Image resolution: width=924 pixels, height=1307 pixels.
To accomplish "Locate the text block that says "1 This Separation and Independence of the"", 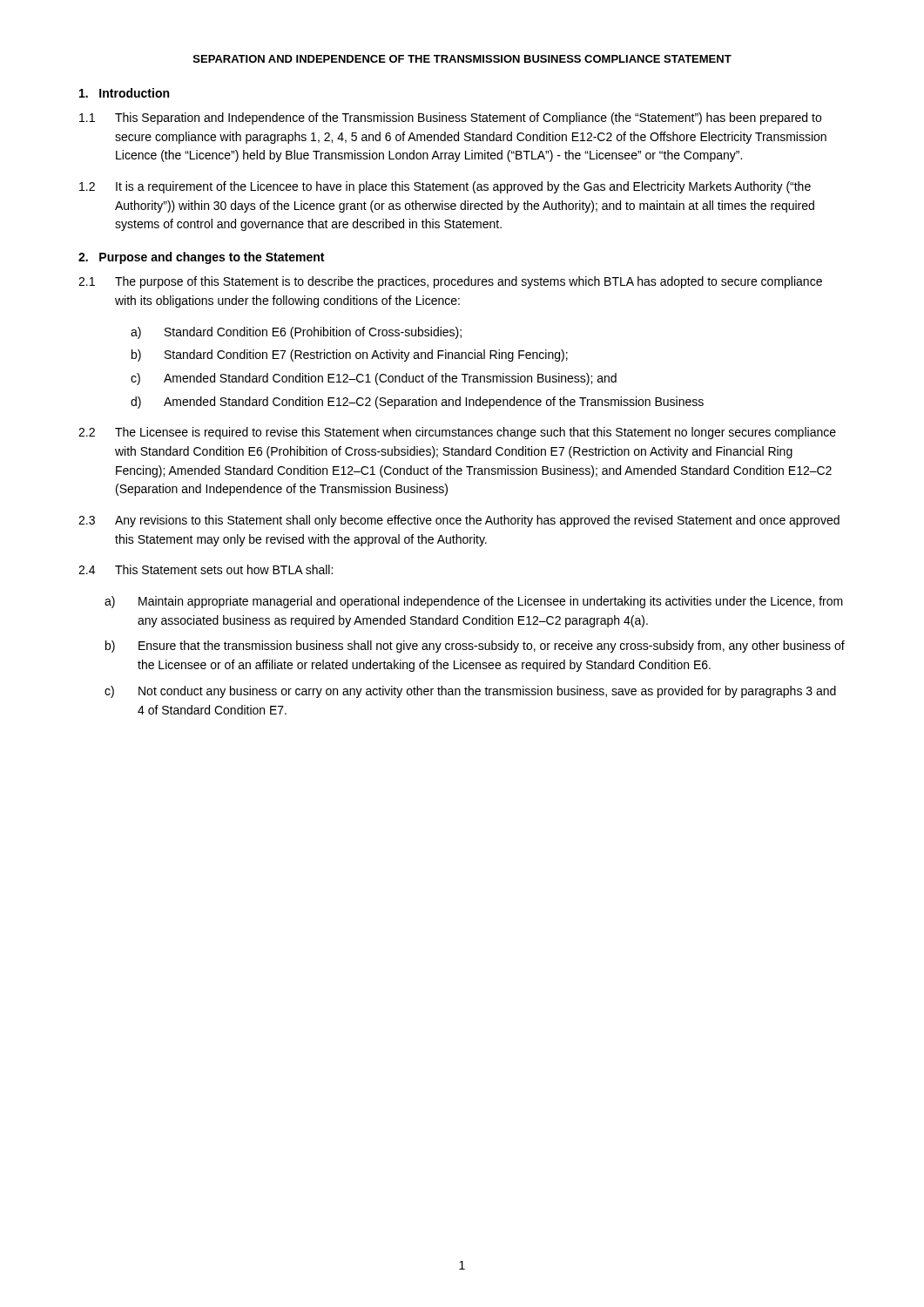I will (x=462, y=137).
